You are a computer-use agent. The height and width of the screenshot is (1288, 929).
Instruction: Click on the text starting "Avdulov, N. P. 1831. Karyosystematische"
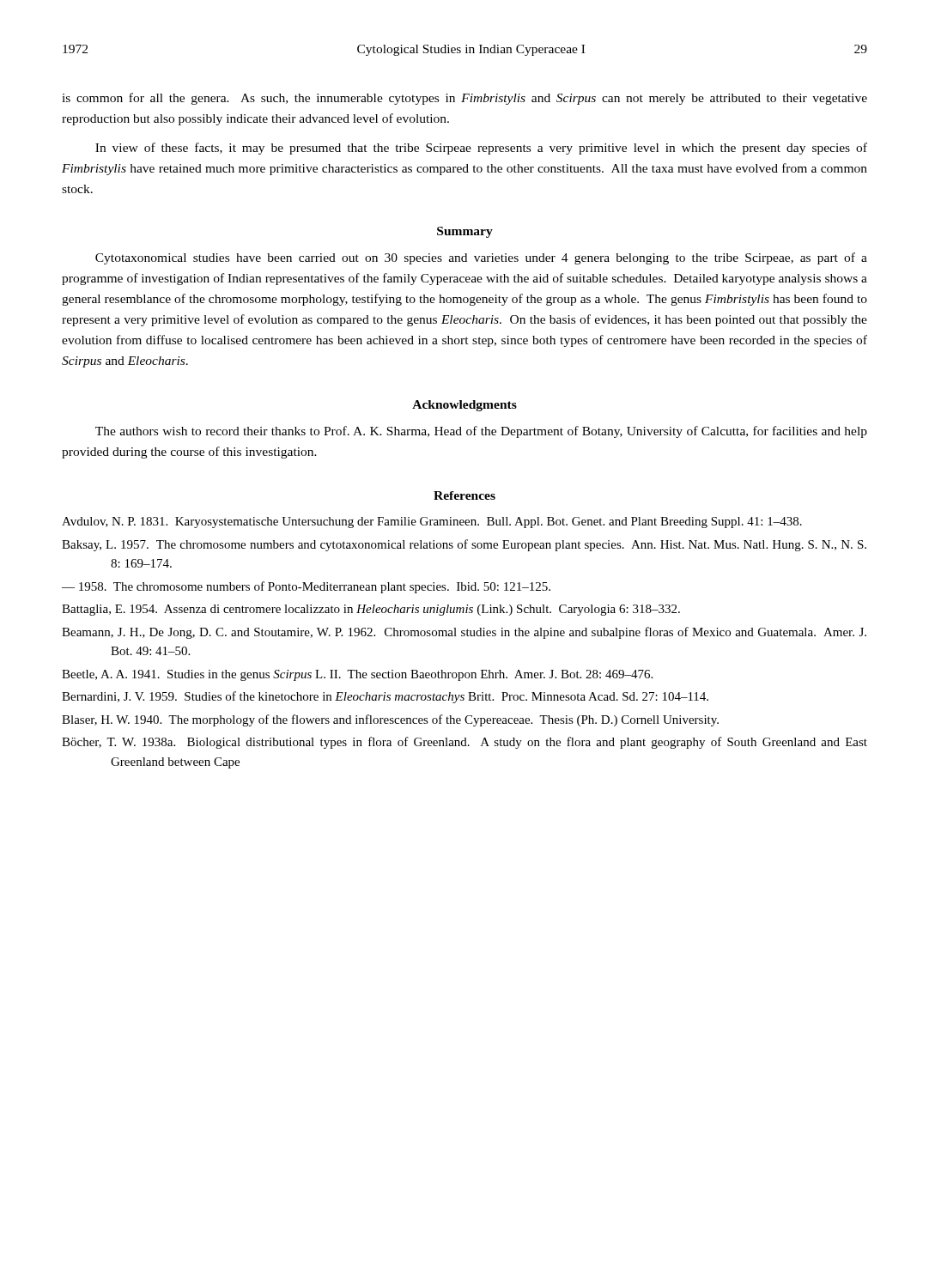click(432, 521)
